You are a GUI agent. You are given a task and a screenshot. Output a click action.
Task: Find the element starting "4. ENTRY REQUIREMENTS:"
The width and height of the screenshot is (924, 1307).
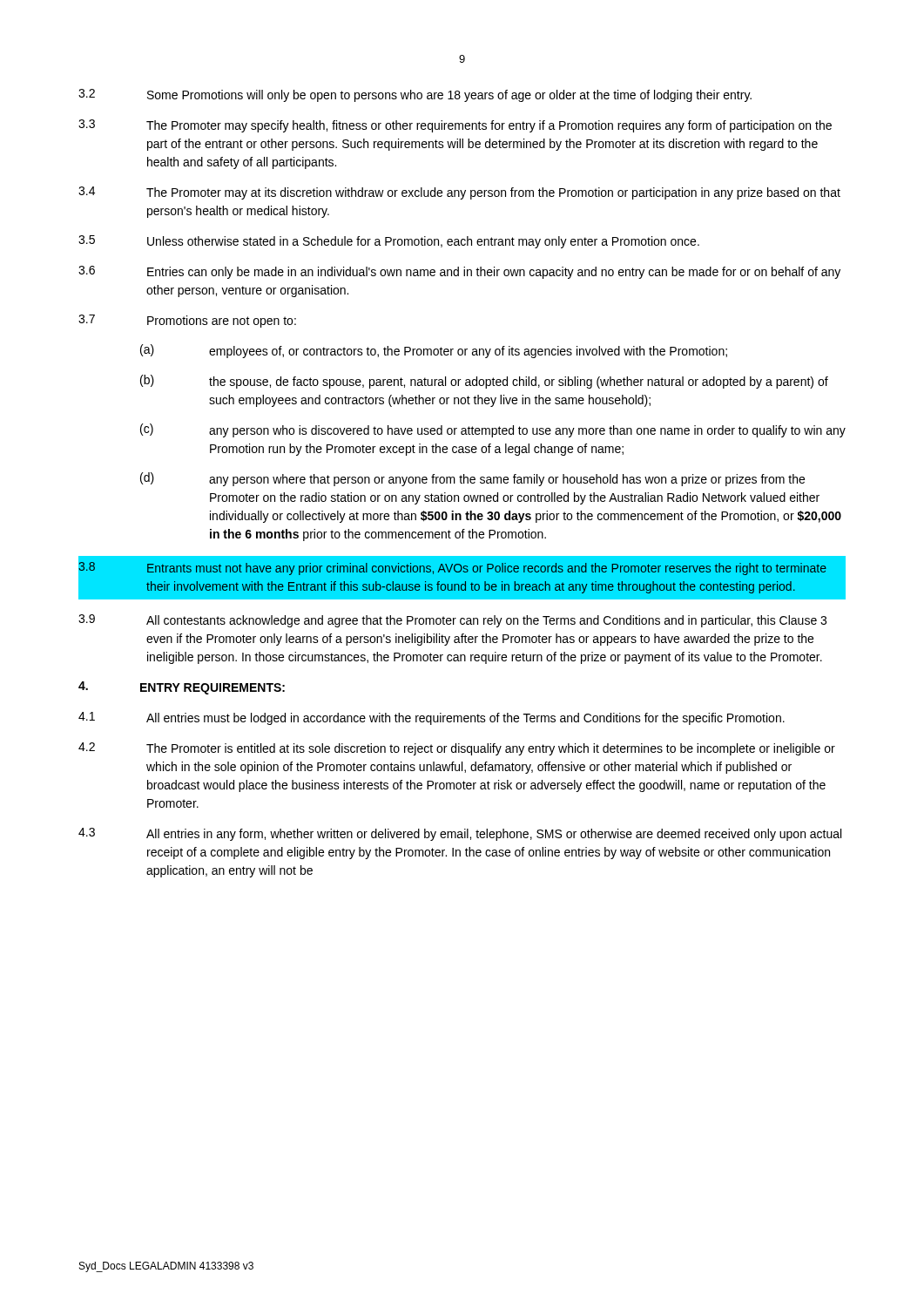pos(182,688)
